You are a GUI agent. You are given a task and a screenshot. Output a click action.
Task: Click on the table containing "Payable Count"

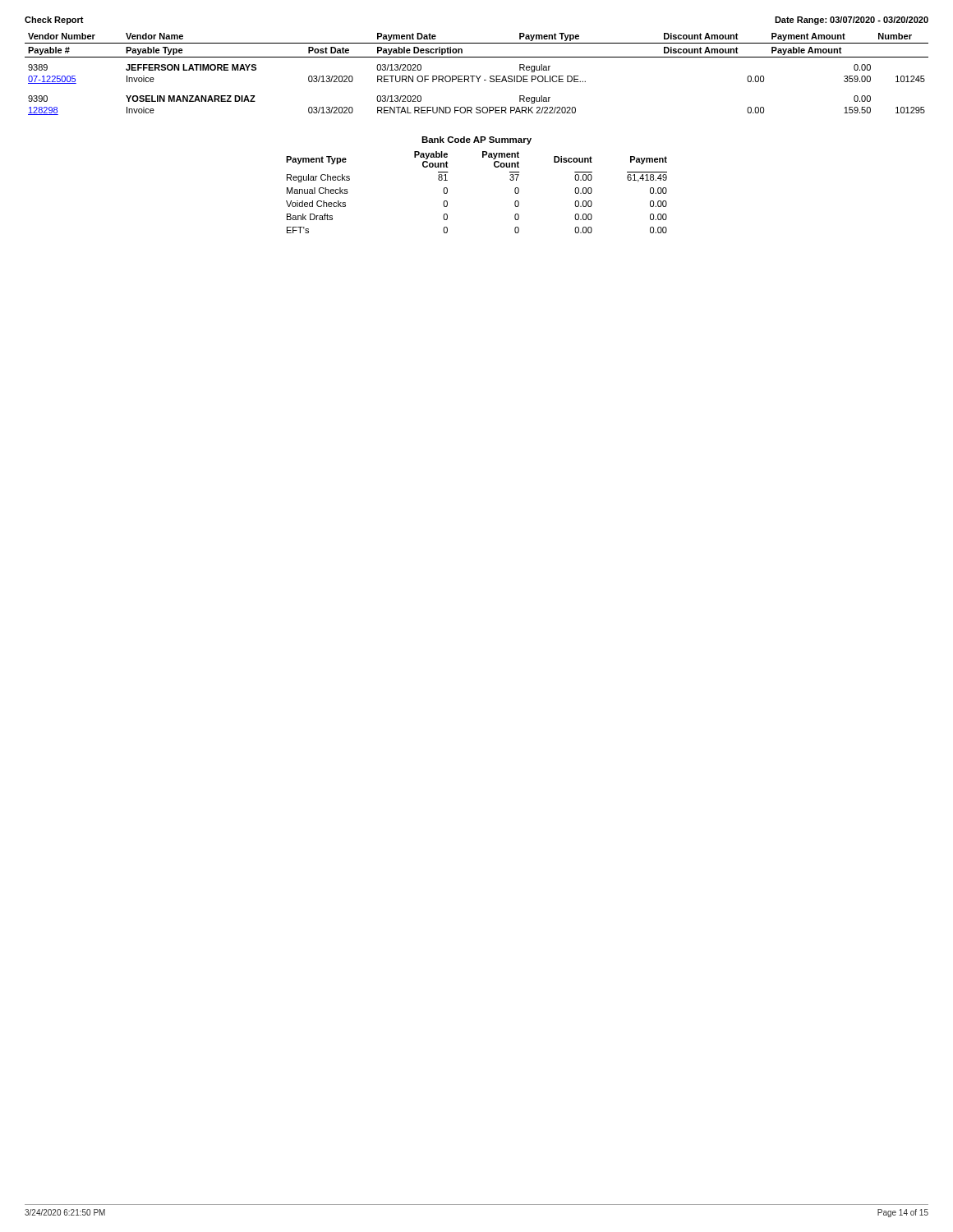pyautogui.click(x=476, y=192)
